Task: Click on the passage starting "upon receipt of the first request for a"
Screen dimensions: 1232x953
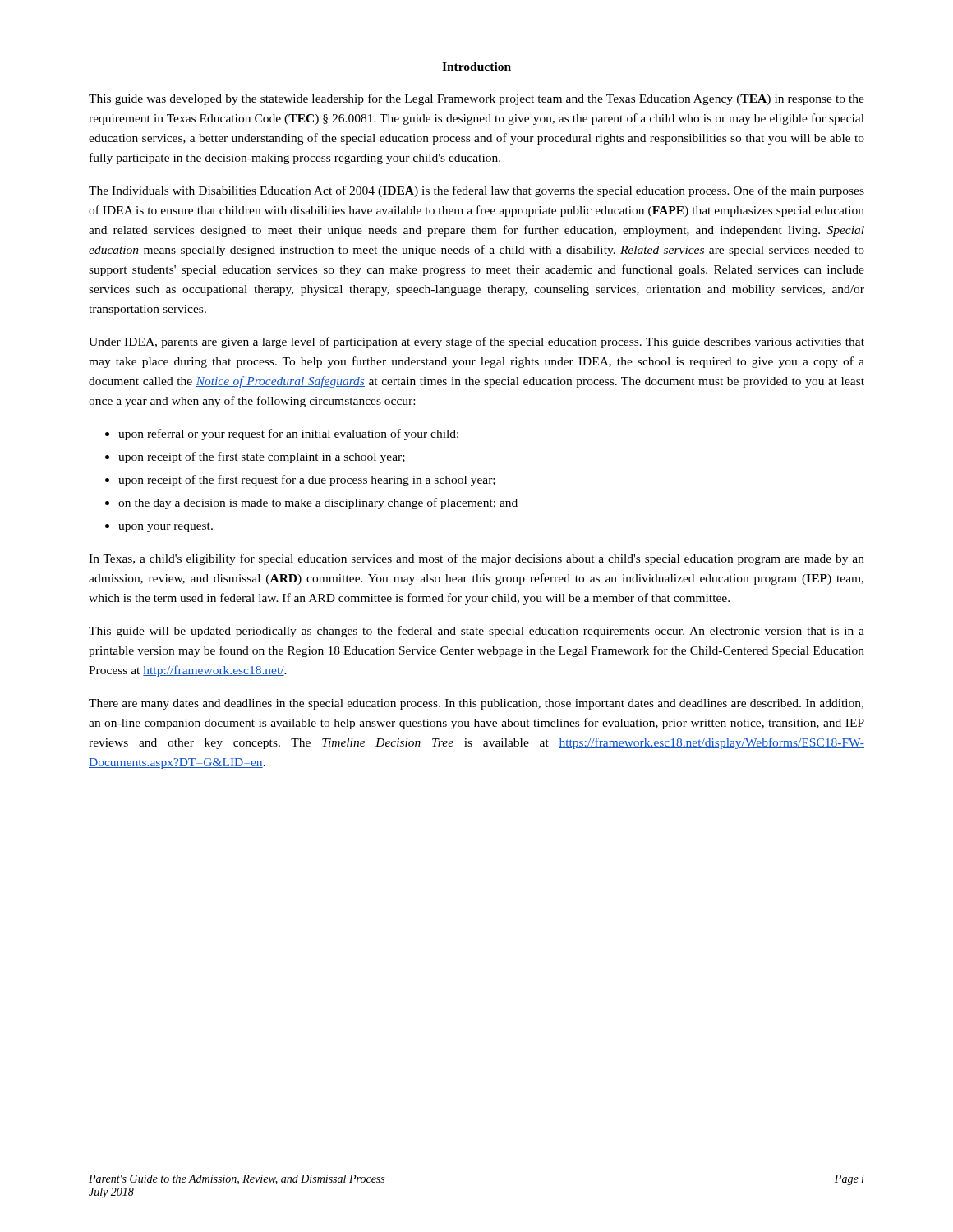Action: point(307,479)
